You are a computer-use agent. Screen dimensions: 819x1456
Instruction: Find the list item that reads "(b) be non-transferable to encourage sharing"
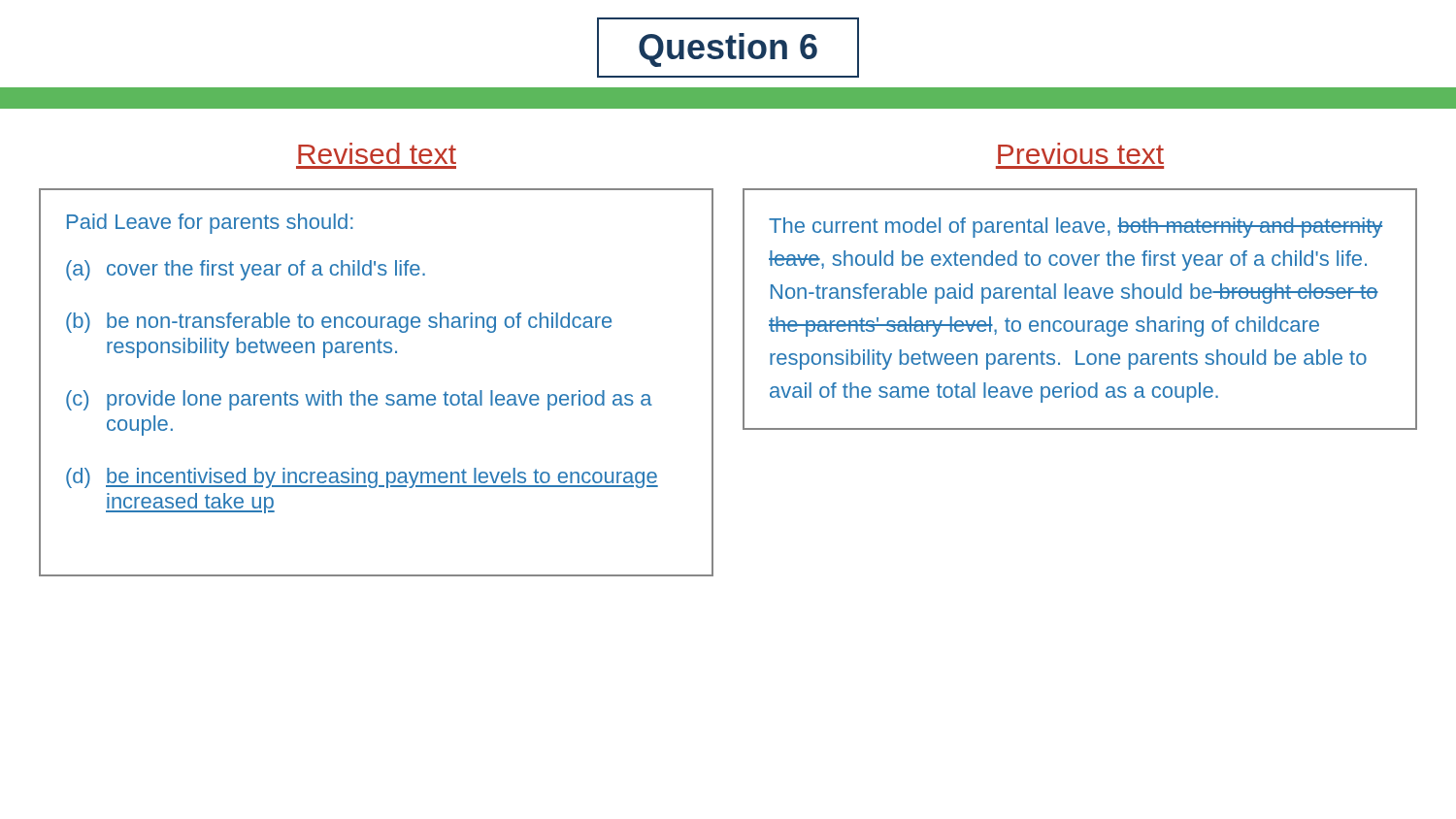pos(376,334)
